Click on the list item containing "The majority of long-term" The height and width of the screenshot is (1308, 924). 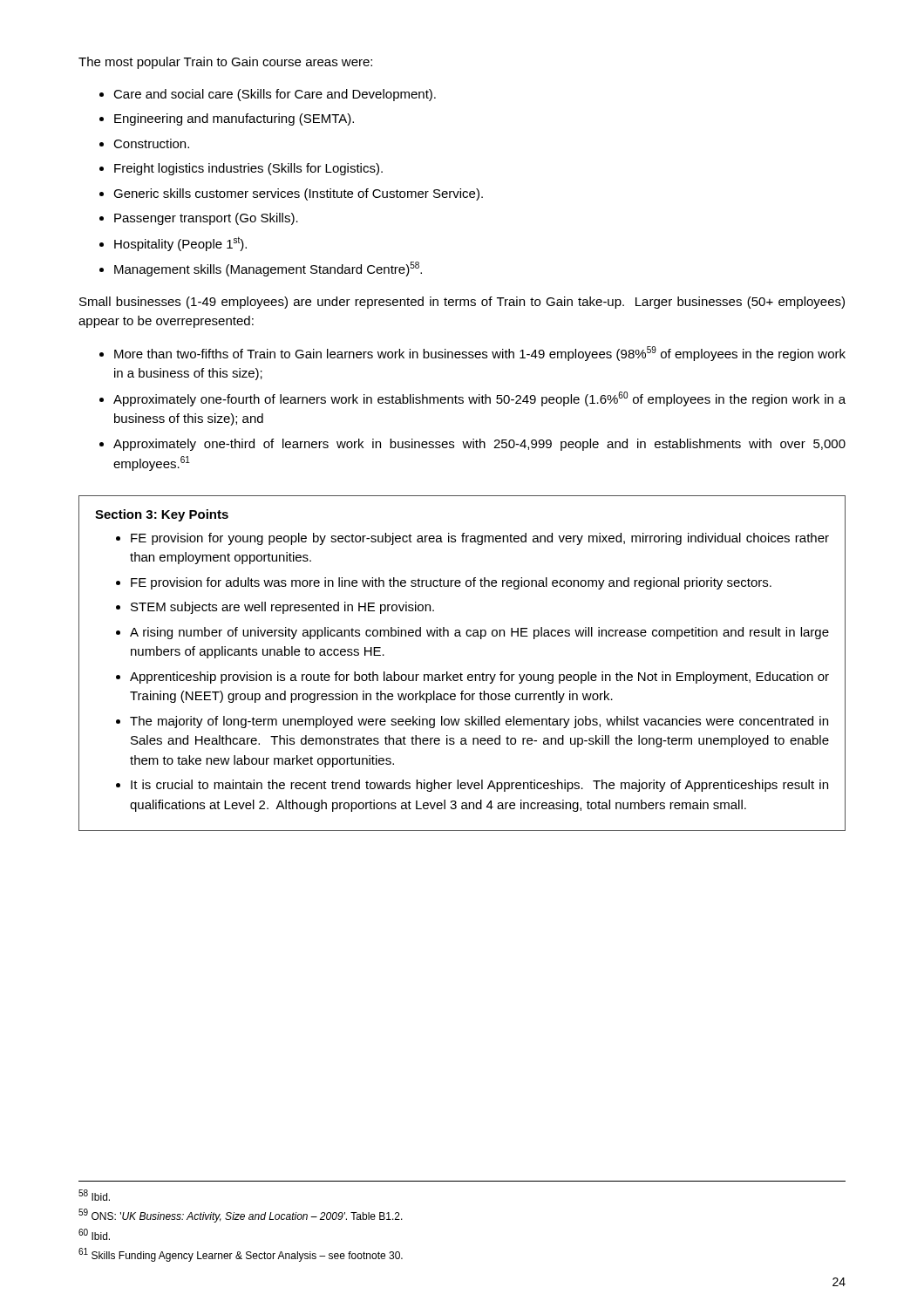tap(479, 740)
